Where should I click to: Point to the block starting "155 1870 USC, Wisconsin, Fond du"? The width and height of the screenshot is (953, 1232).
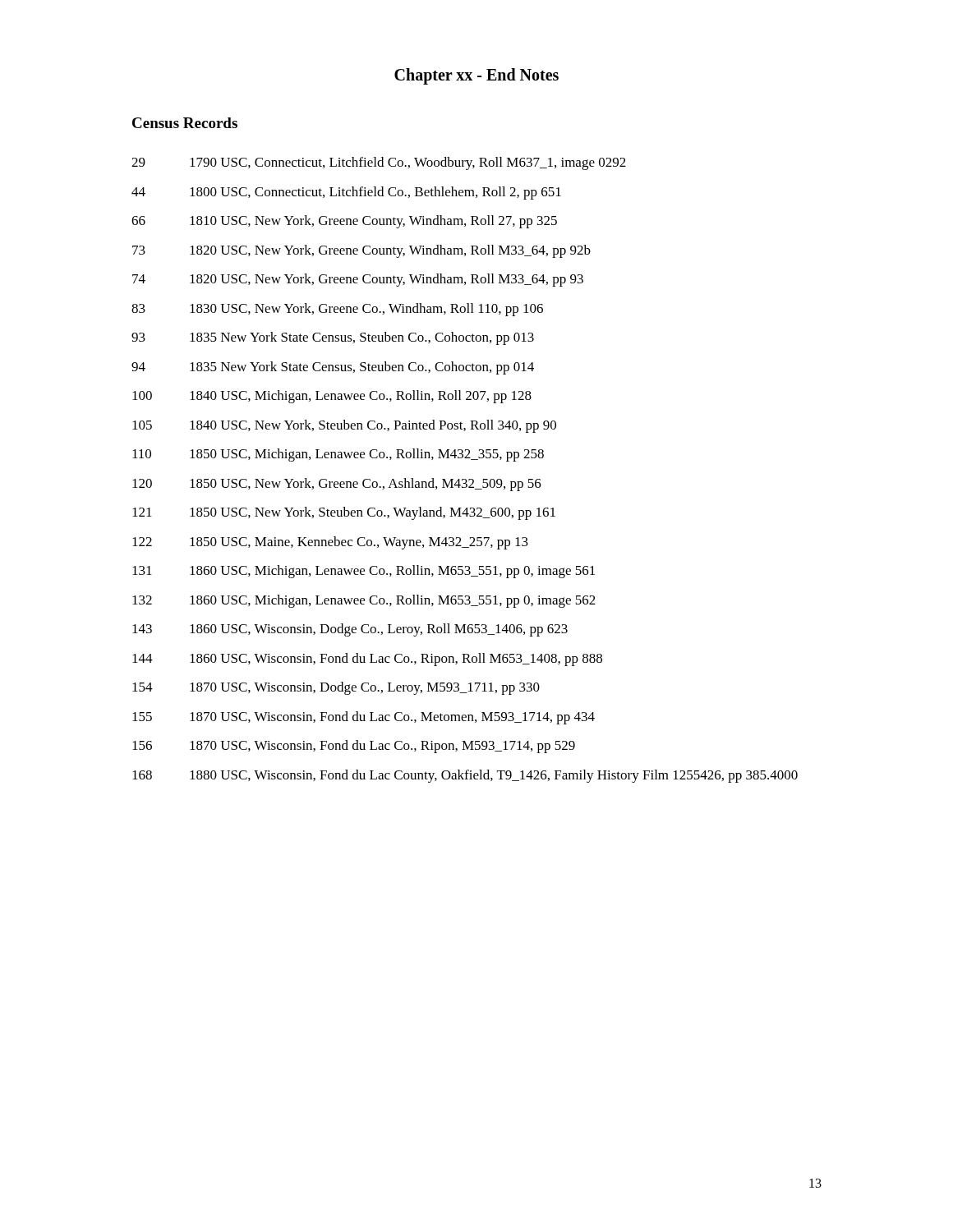point(476,716)
